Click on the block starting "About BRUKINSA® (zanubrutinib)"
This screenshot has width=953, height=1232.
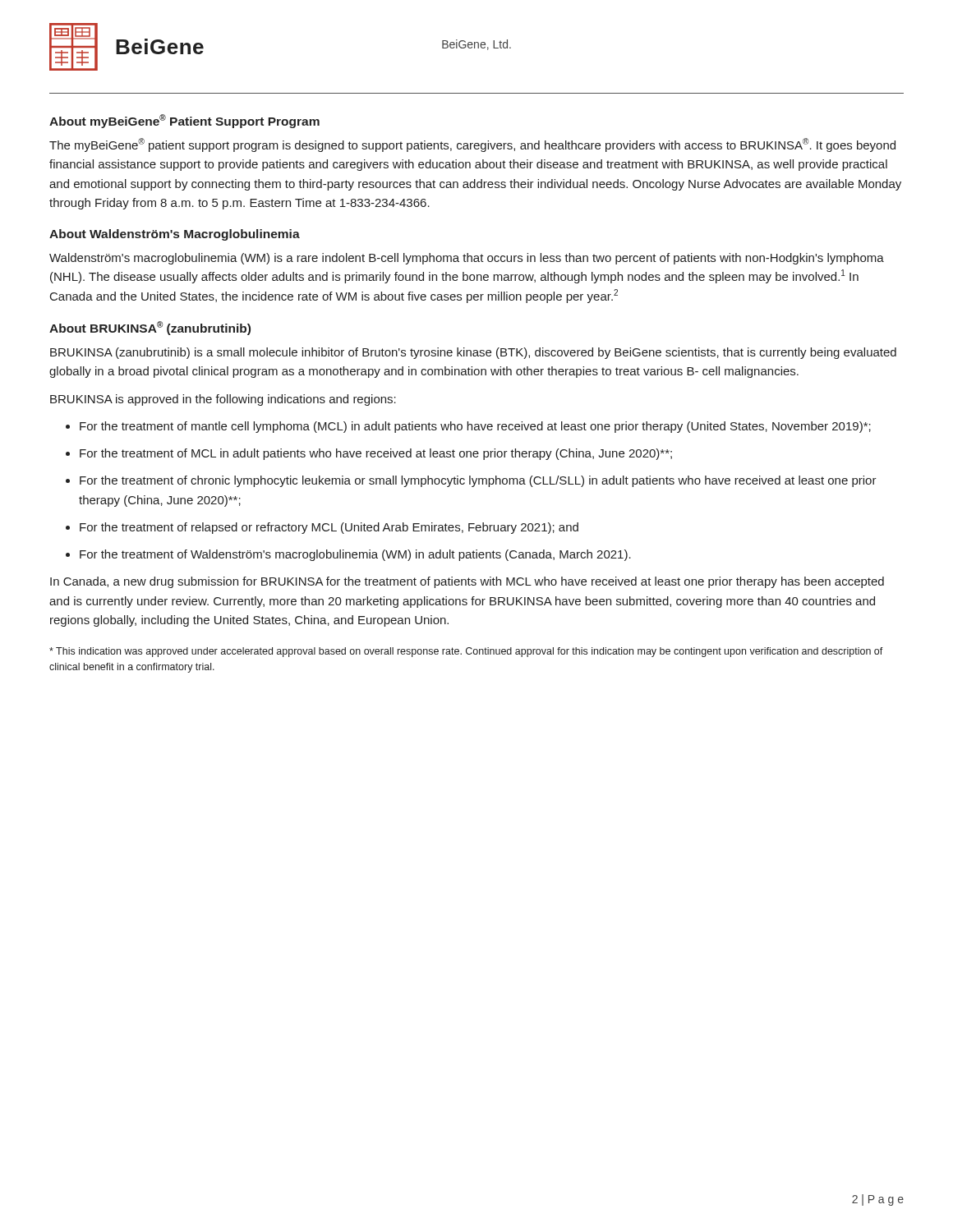tap(150, 328)
